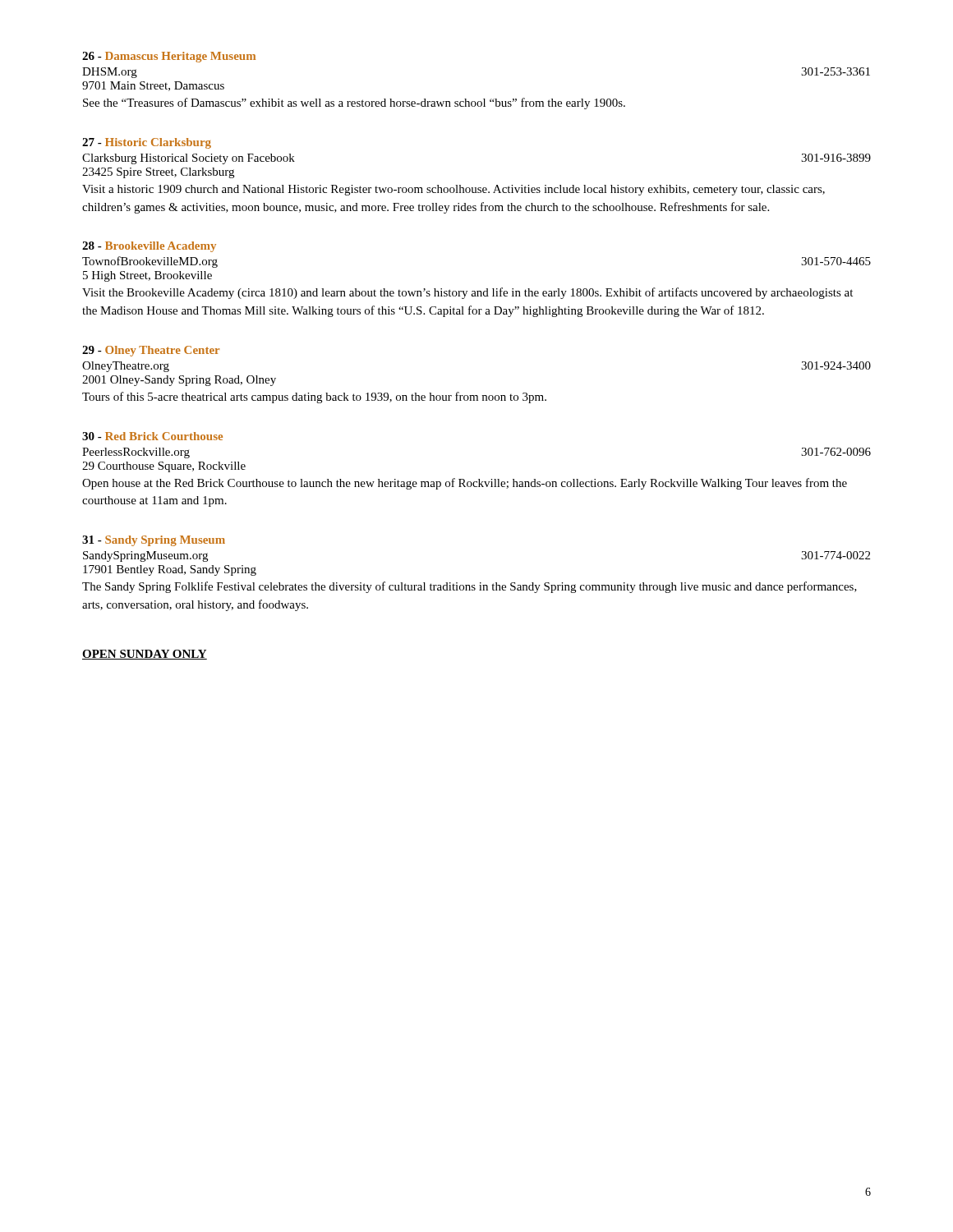Locate the text block starting "27 - Historic"

(476, 176)
